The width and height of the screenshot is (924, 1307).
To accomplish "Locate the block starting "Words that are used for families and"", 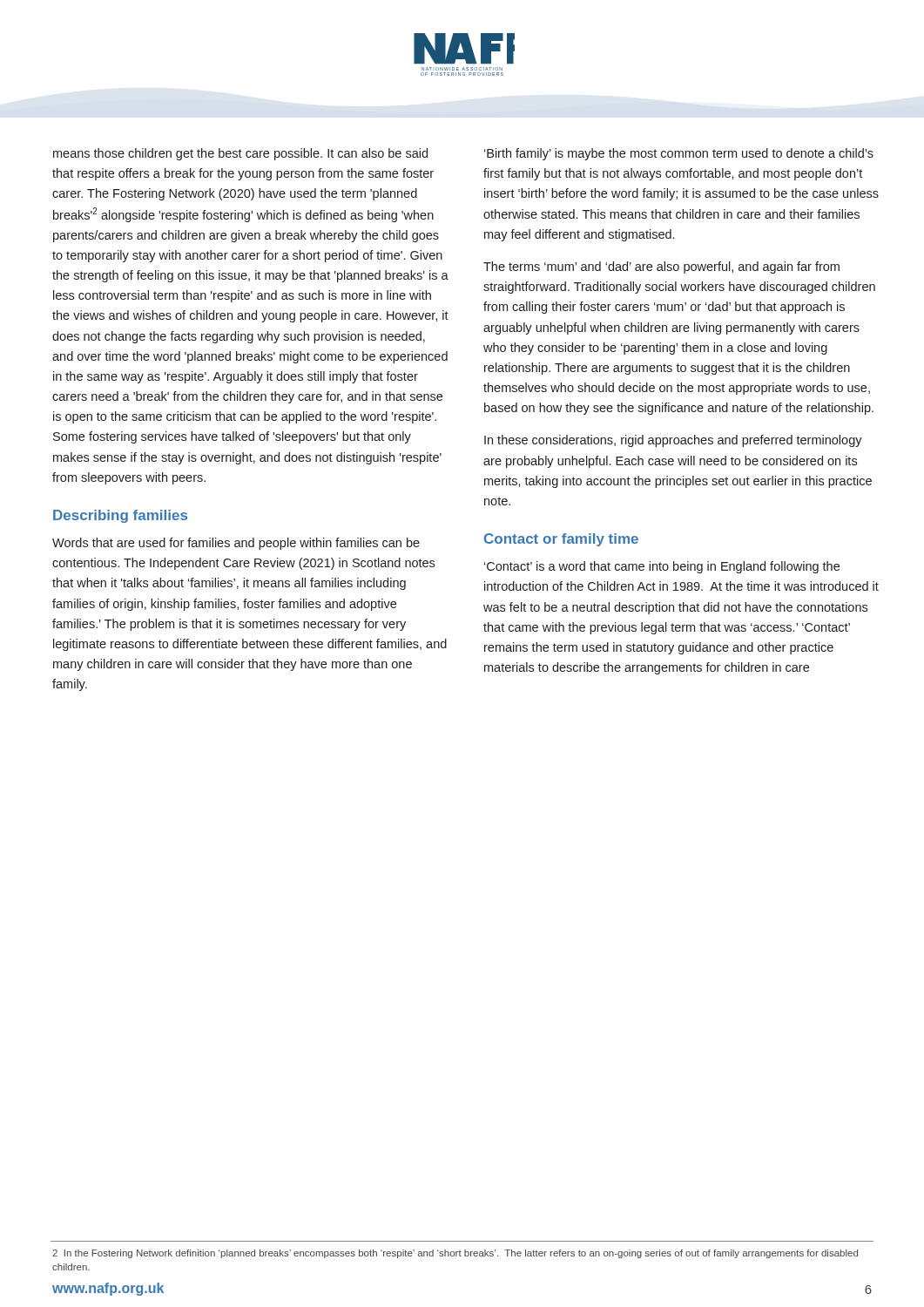I will [x=250, y=614].
